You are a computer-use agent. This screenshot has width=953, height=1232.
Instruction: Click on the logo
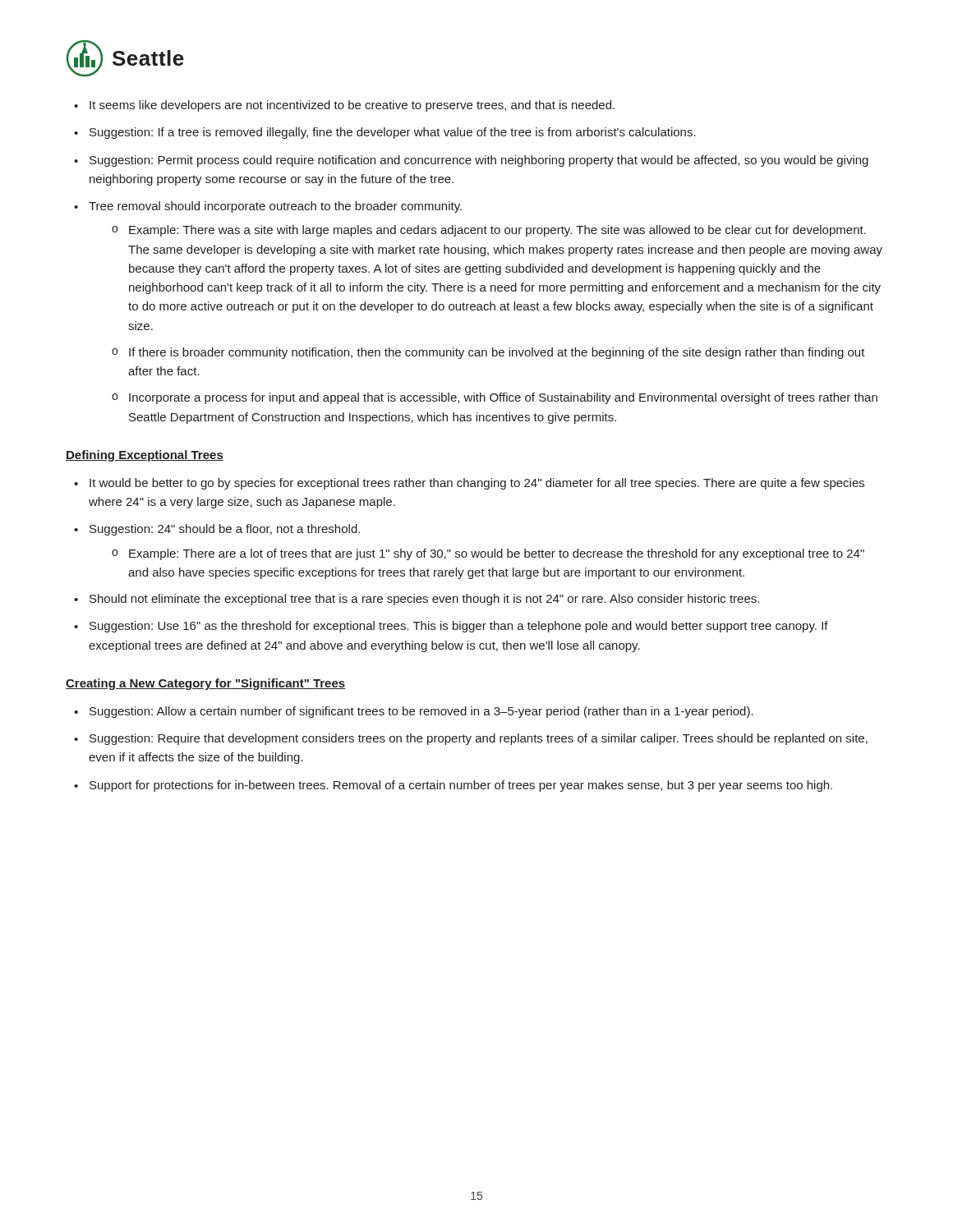(476, 58)
